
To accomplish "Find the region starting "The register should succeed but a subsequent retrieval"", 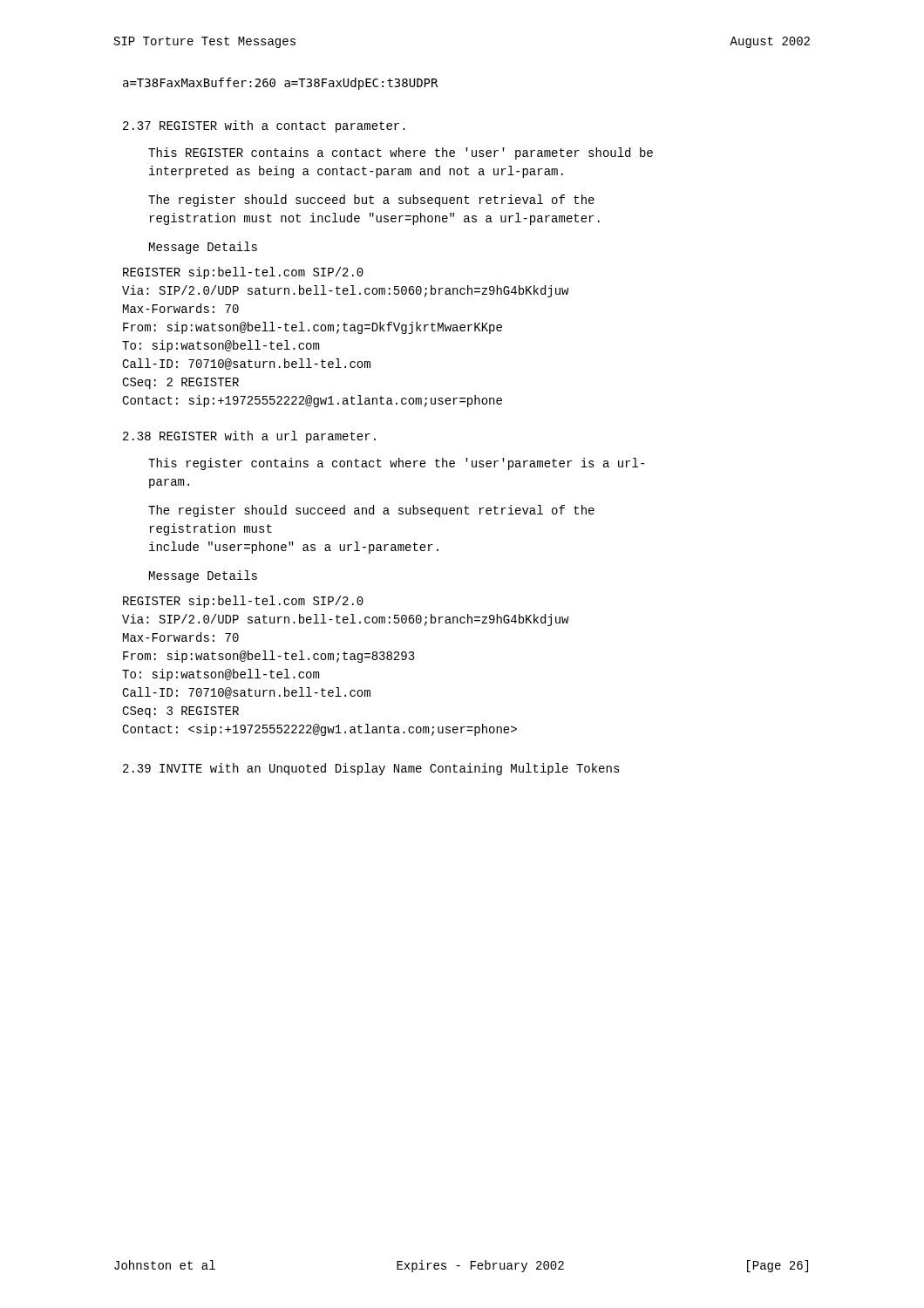I will coord(375,210).
